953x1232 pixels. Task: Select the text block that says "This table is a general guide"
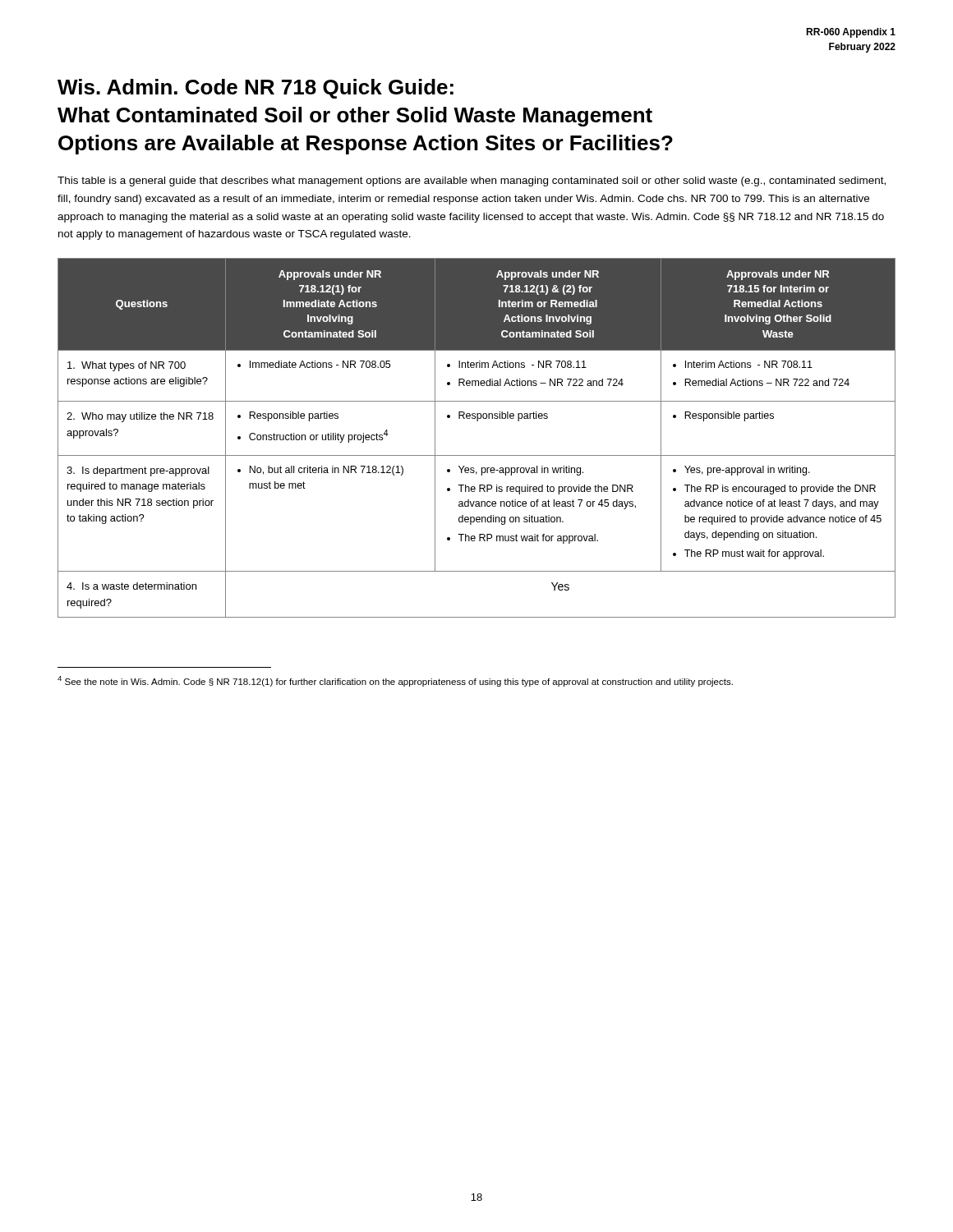pyautogui.click(x=472, y=207)
